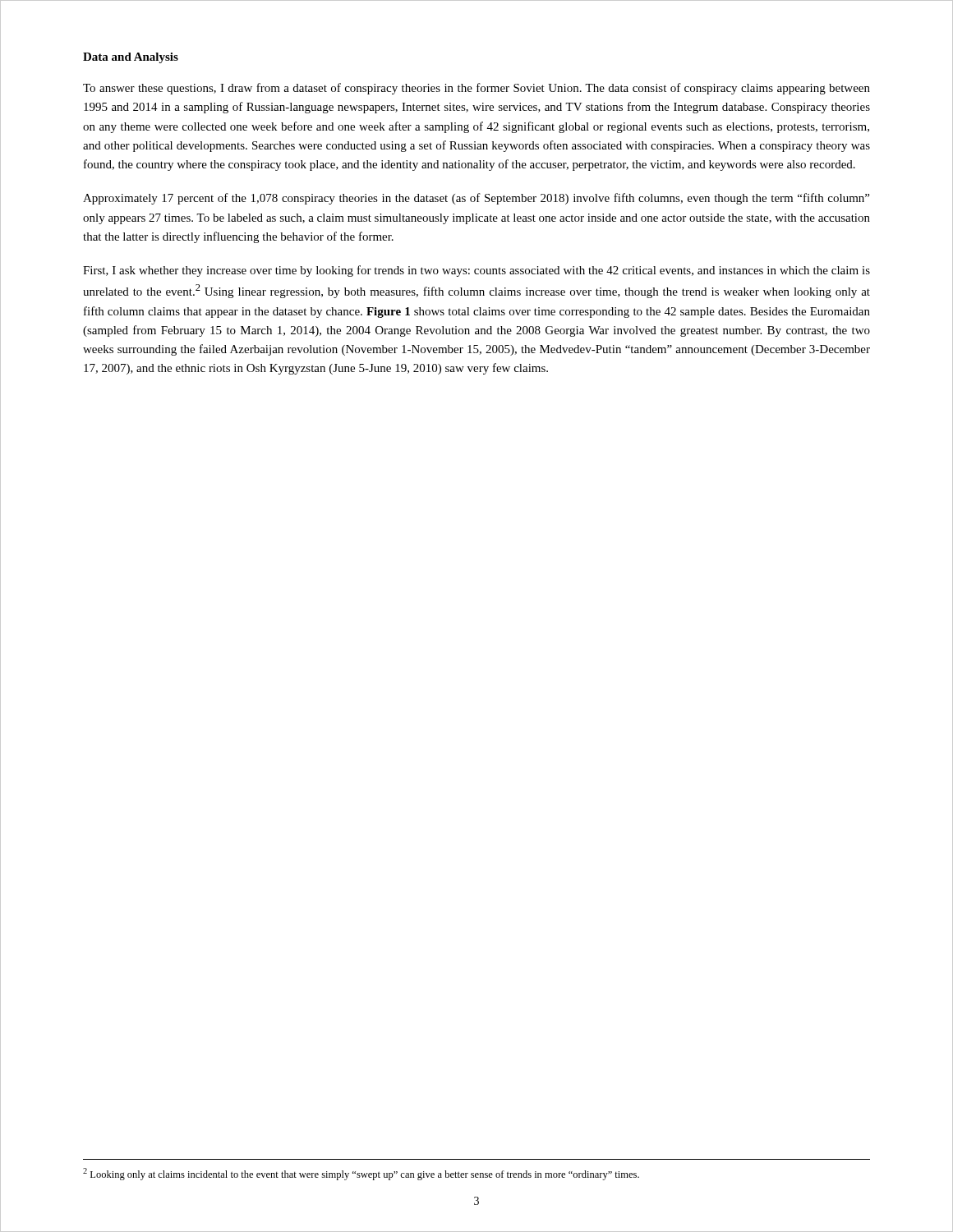
Task: Find the text block that says "Approximately 17 percent"
Action: pos(476,217)
